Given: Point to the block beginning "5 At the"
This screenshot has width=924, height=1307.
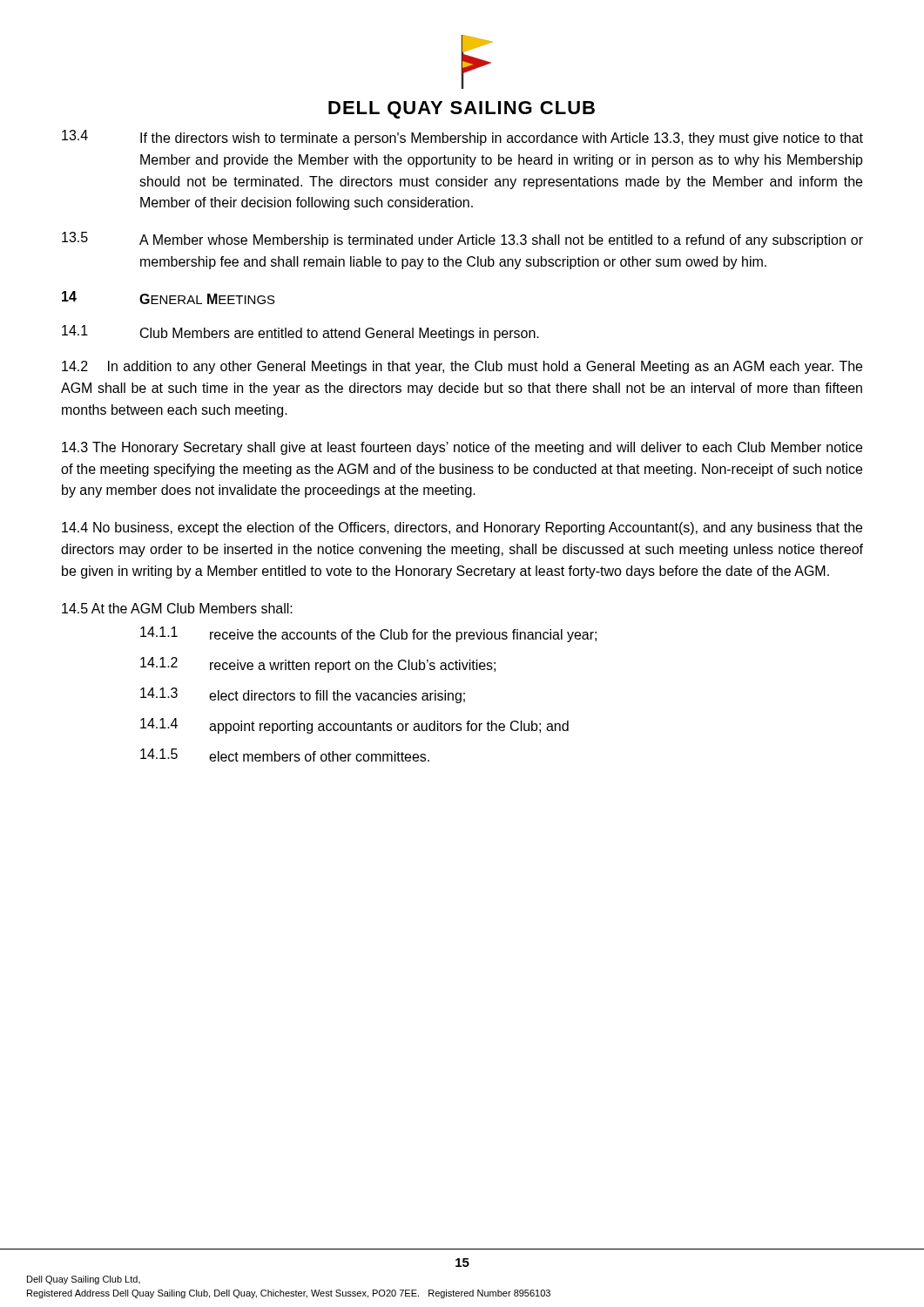Looking at the screenshot, I should 177,608.
